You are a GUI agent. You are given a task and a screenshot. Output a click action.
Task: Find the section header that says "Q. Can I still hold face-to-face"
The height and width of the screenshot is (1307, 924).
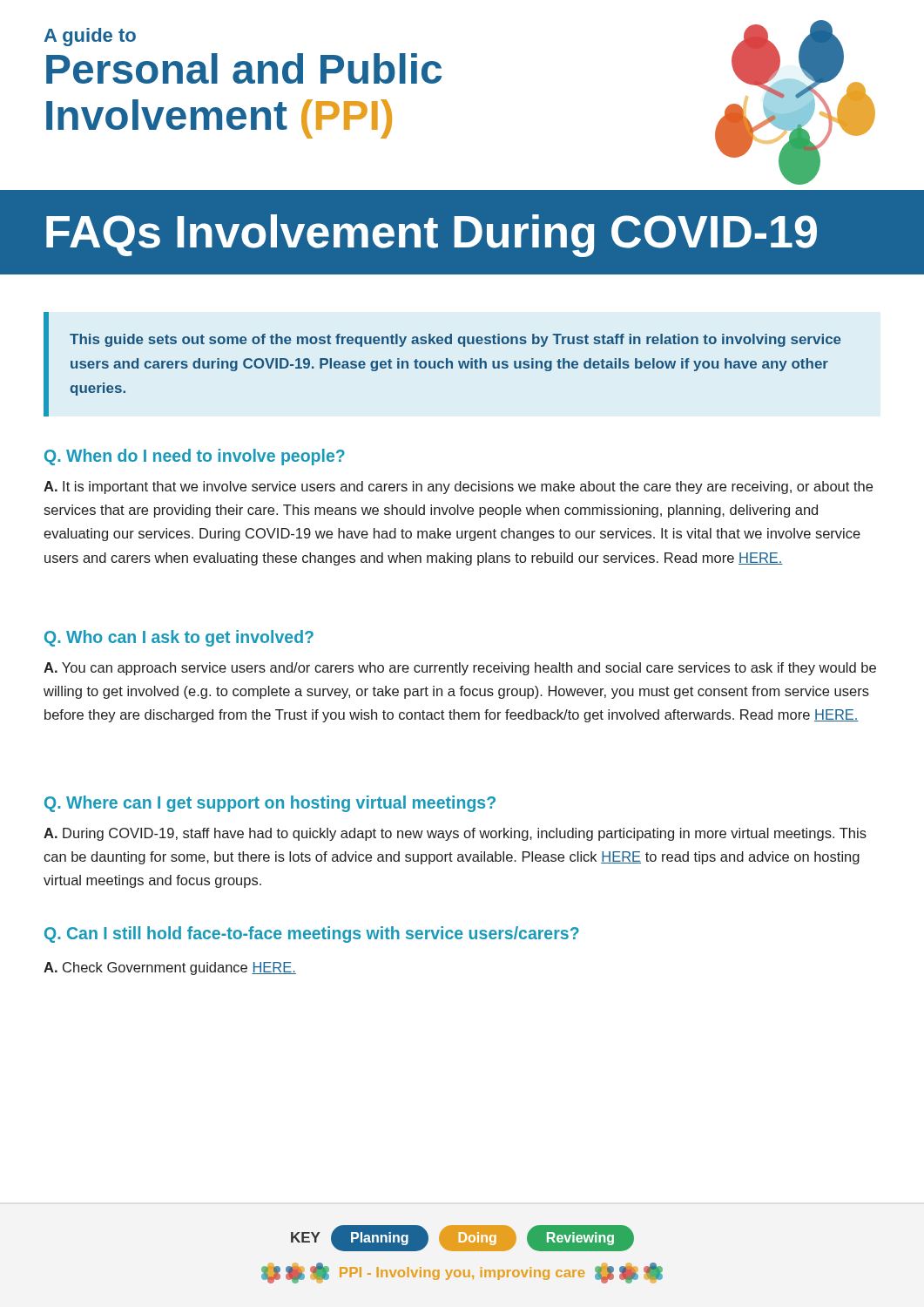tap(462, 934)
